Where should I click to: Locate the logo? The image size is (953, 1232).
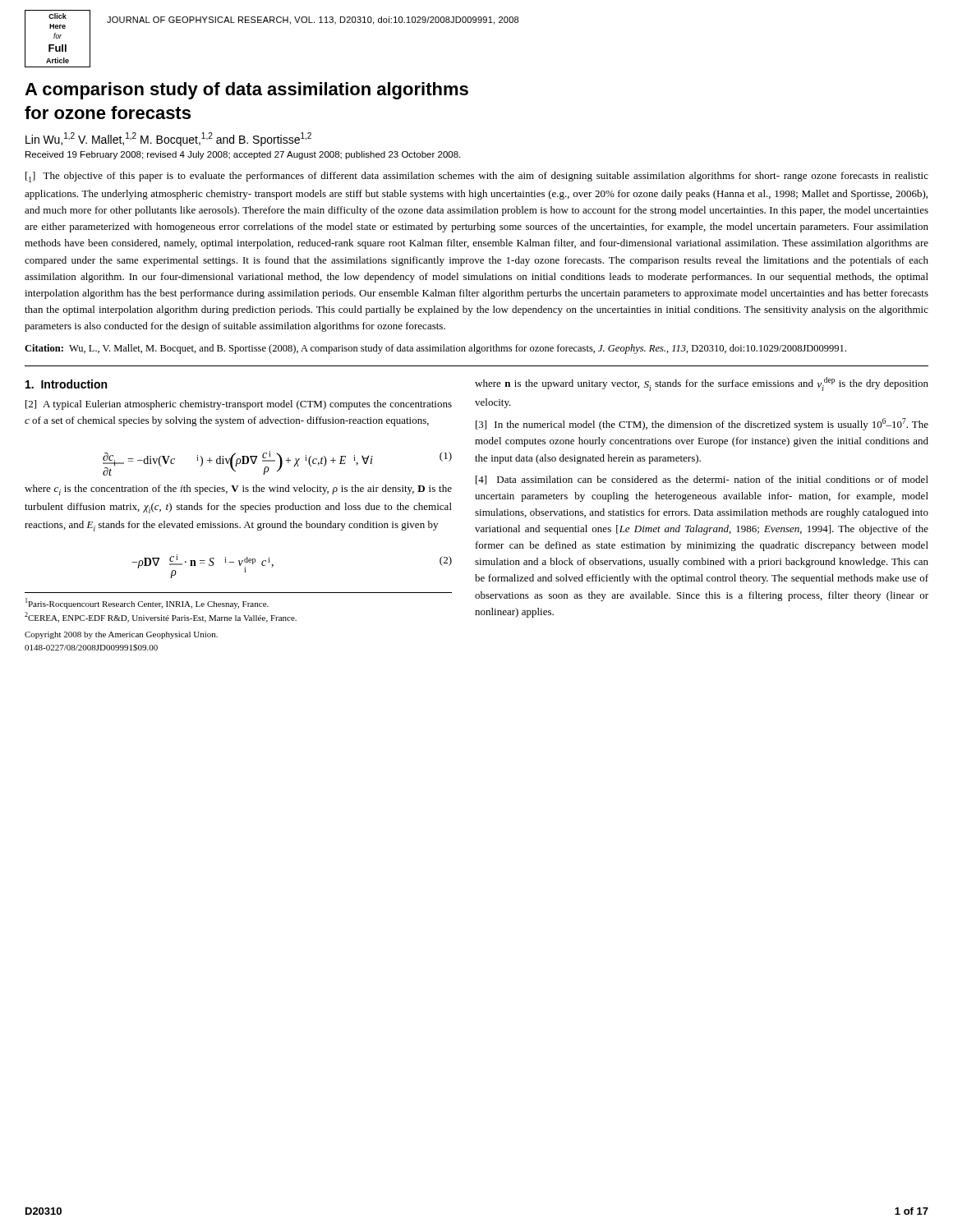tap(58, 39)
